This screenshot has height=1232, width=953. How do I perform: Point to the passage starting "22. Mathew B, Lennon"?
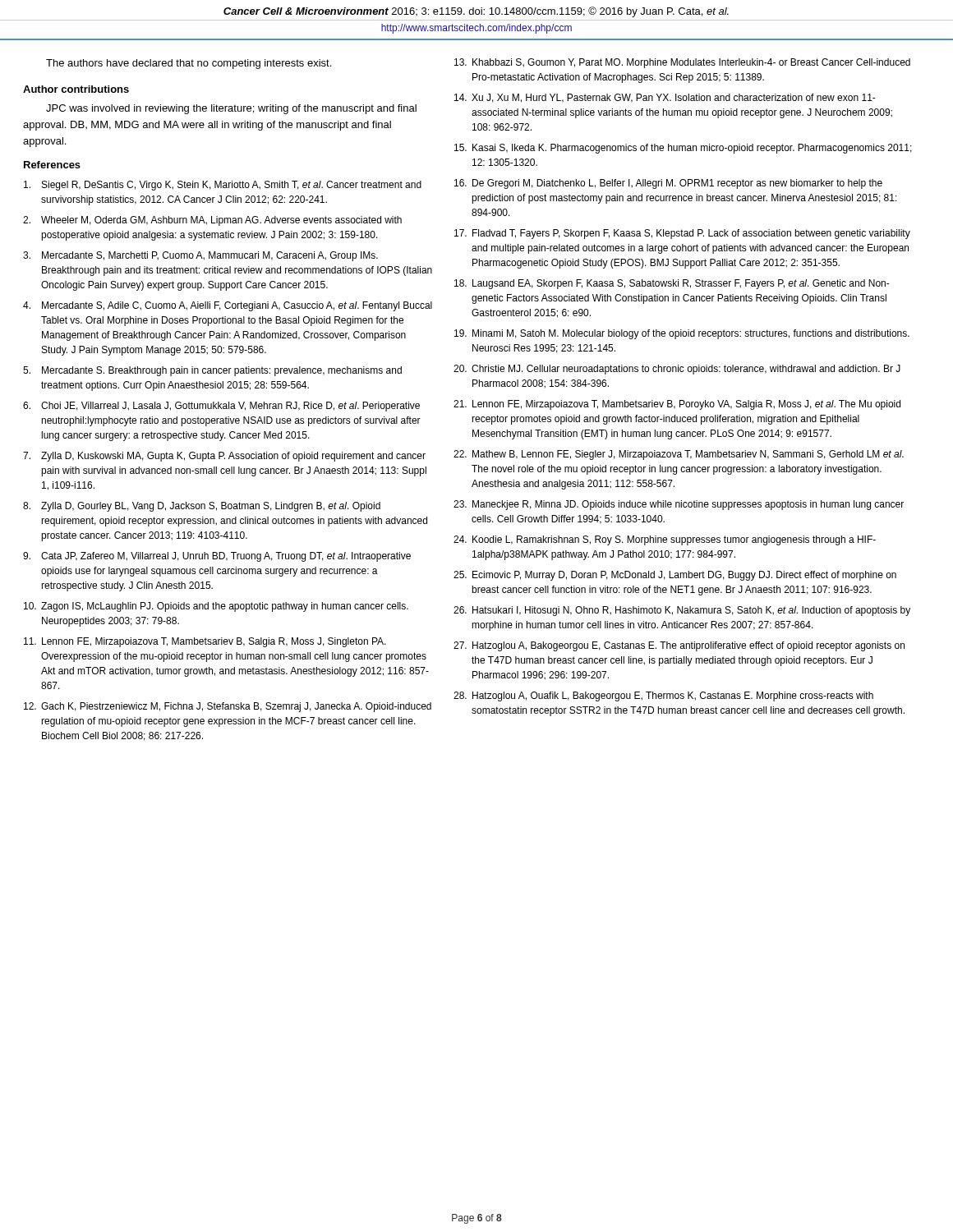coord(684,469)
